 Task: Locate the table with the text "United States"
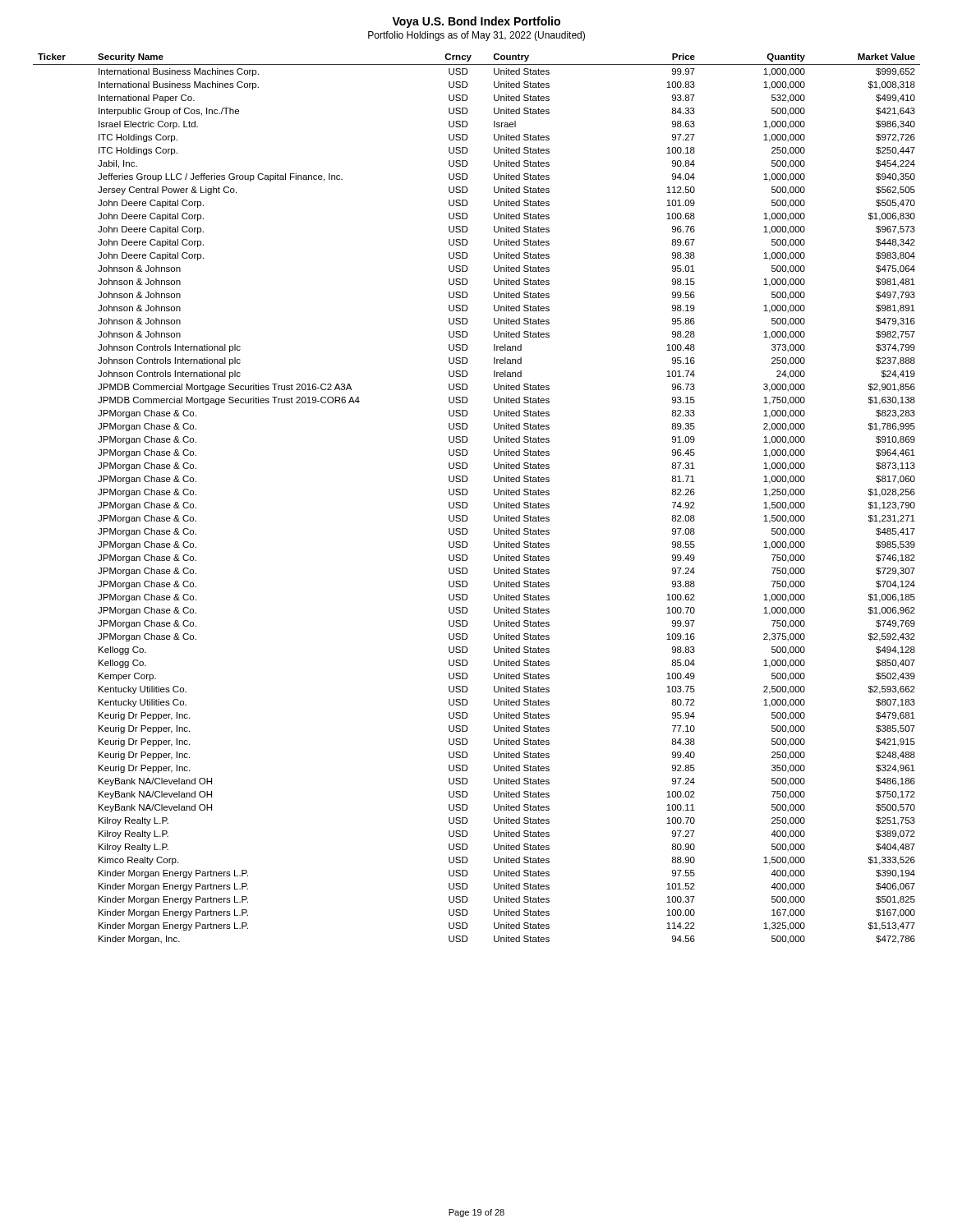[476, 497]
